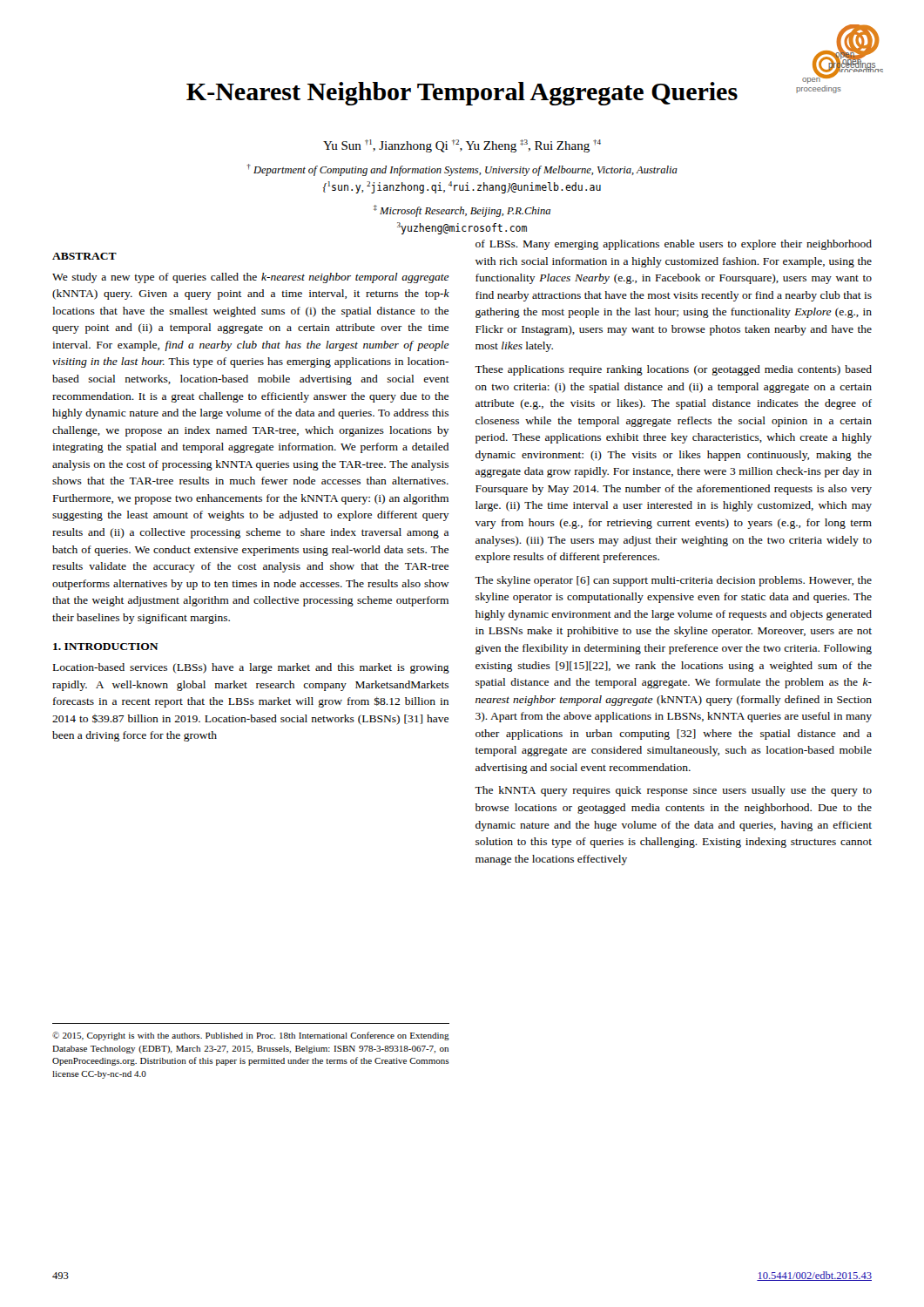Screen dimensions: 1307x924
Task: Find "1. INTRODUCTION" on this page
Action: (x=105, y=646)
